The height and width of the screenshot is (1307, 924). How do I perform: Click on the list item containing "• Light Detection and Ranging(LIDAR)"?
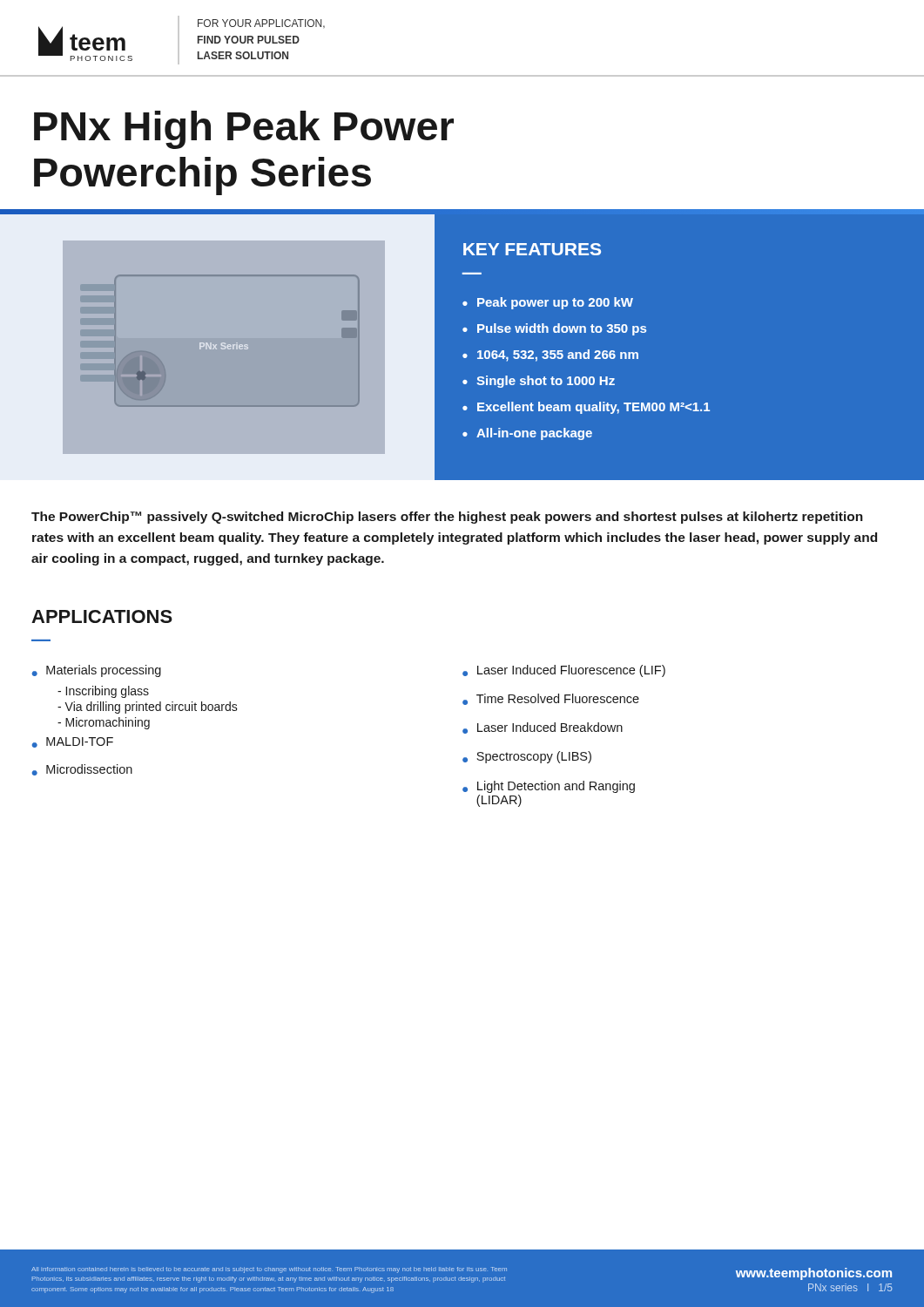point(549,793)
